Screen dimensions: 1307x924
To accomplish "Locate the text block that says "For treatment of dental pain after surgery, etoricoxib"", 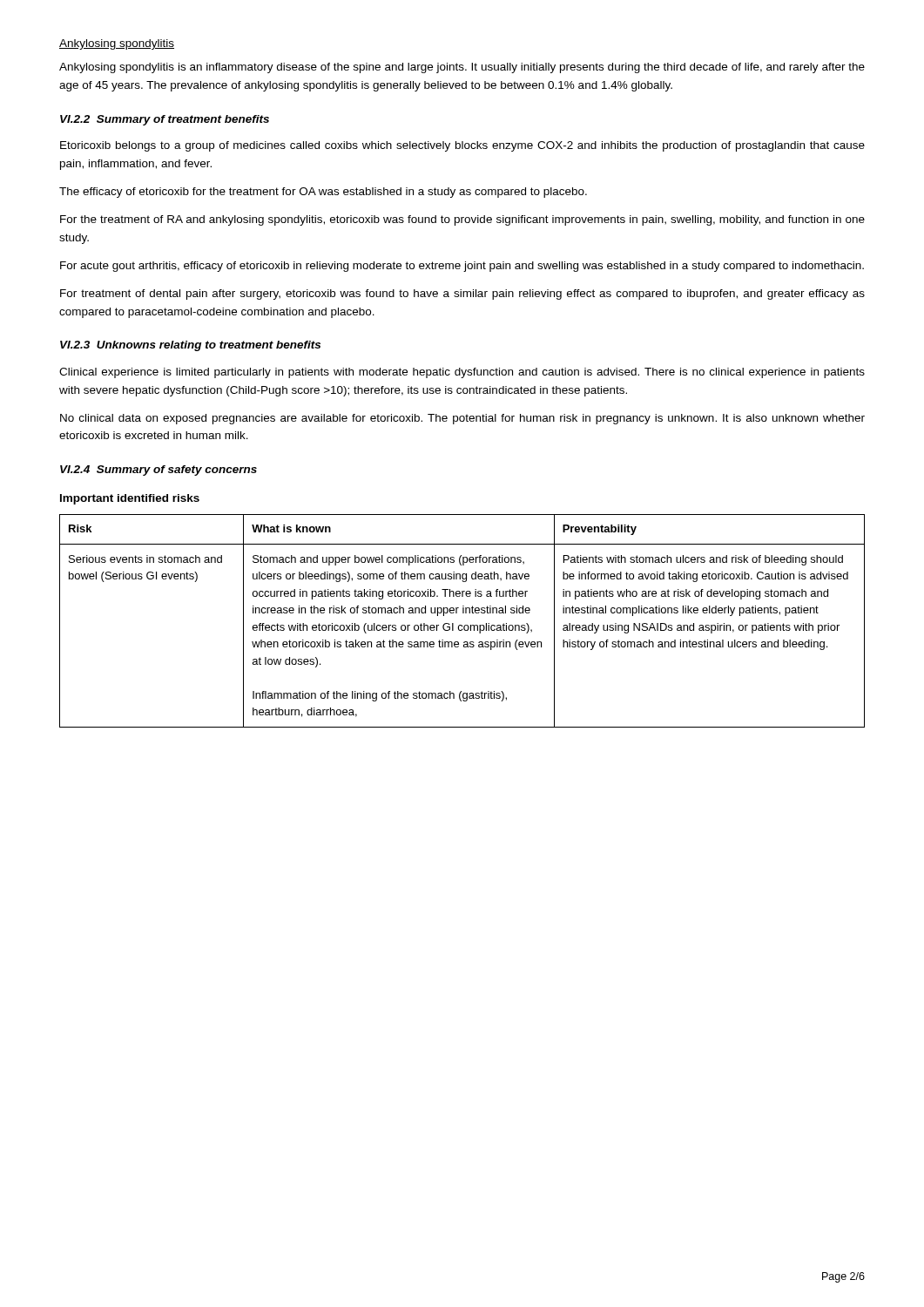I will [x=462, y=303].
